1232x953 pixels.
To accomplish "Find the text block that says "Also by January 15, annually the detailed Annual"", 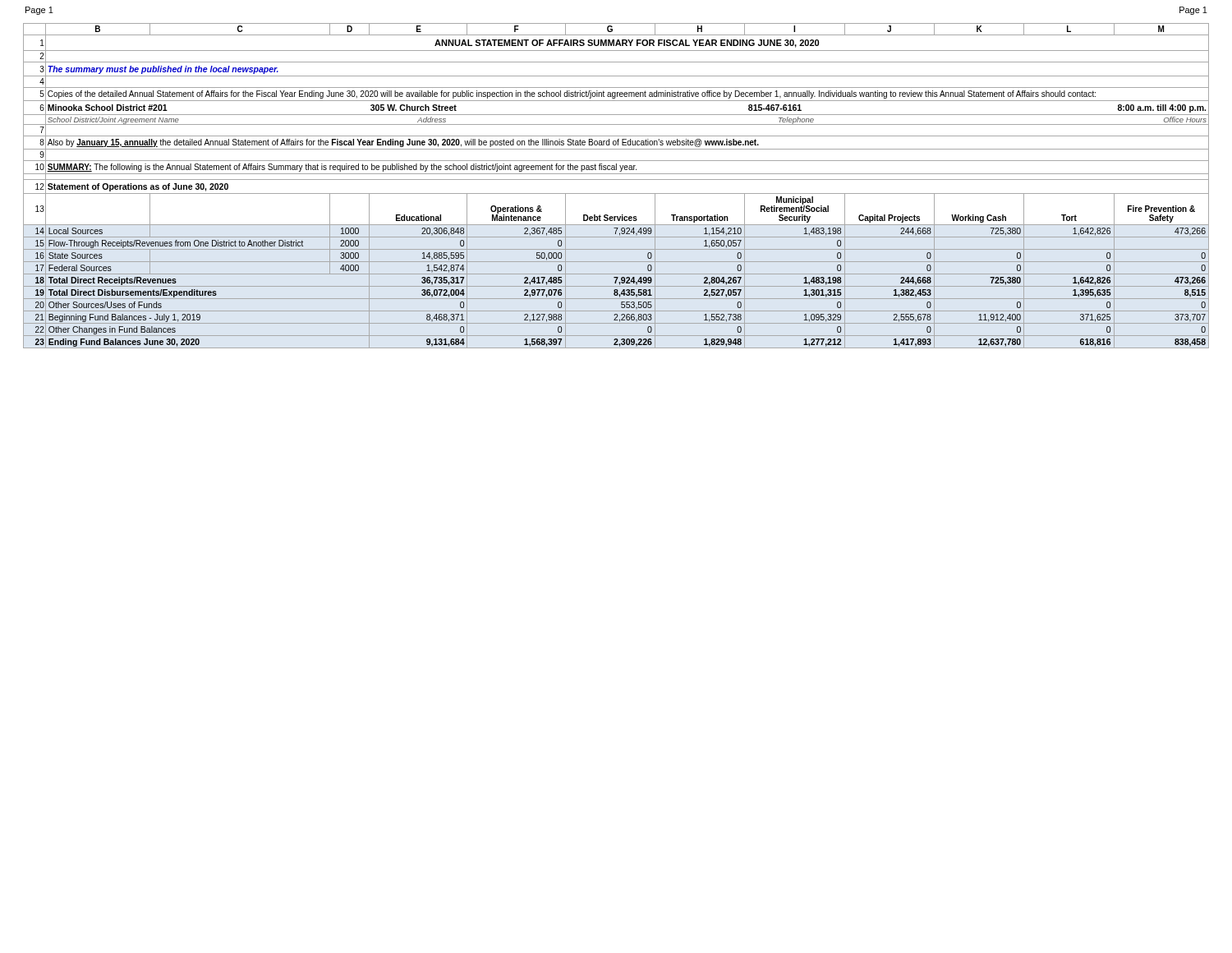I will click(403, 143).
